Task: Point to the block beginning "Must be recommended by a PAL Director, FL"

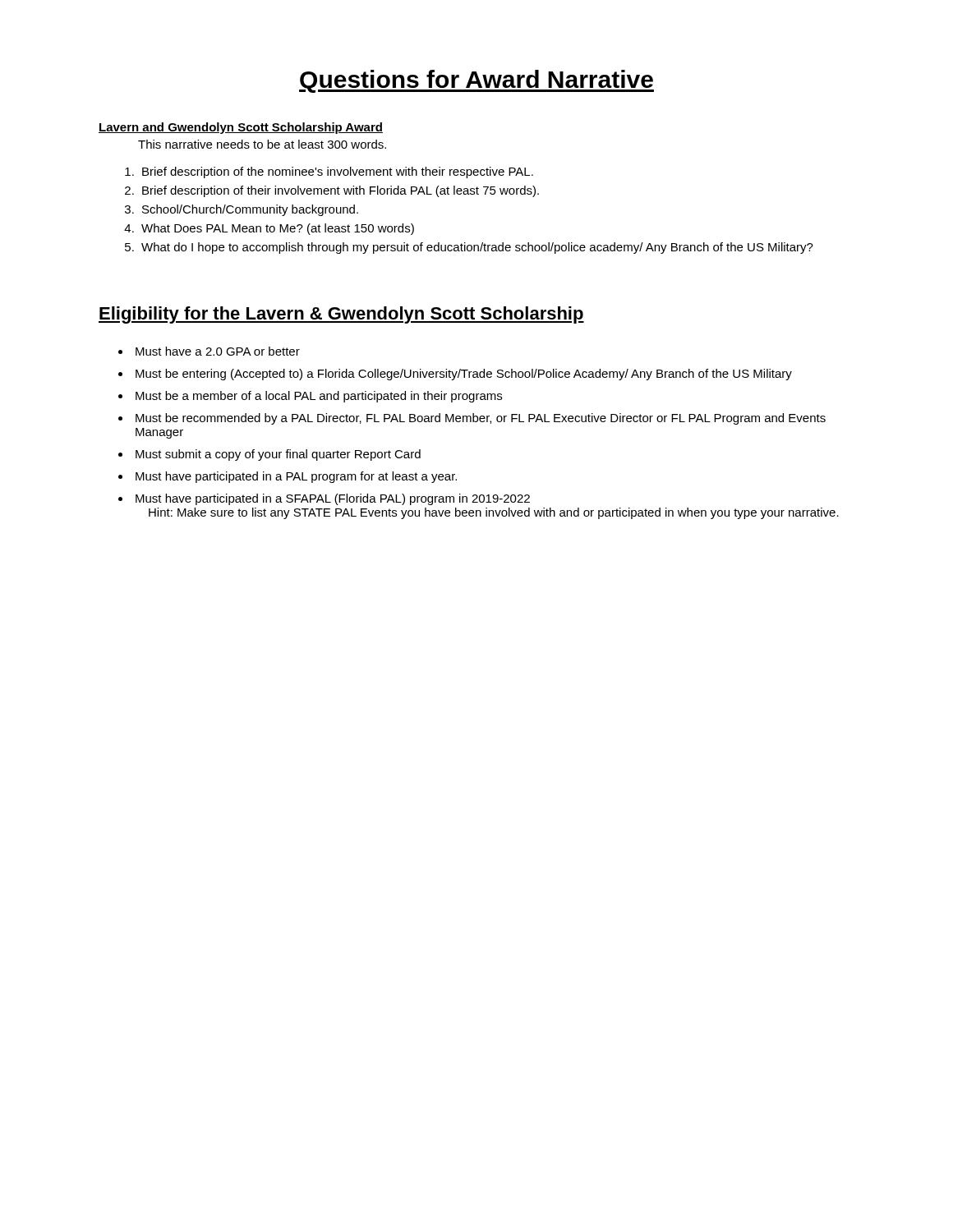Action: pos(493,425)
